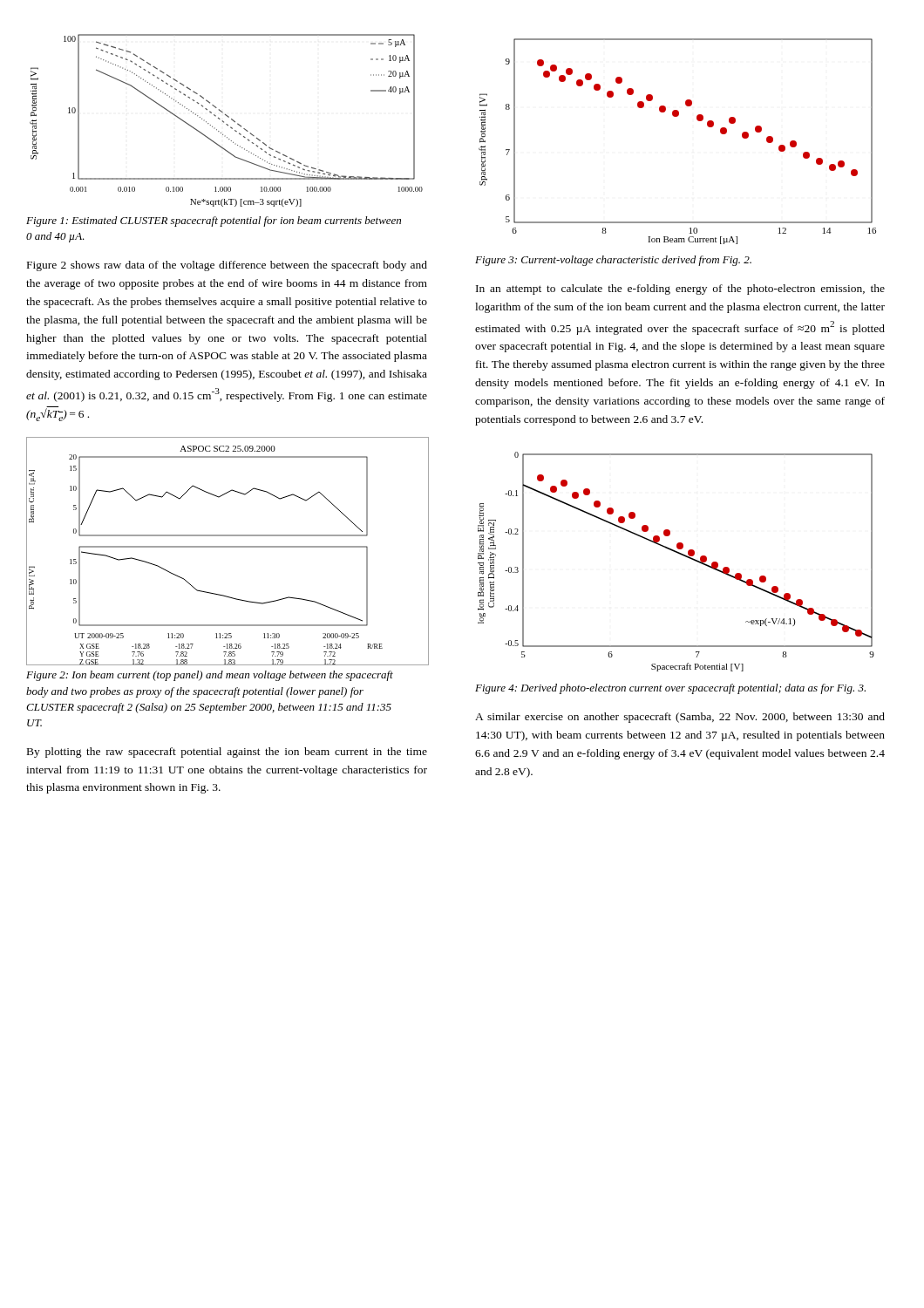This screenshot has height=1308, width=924.
Task: Navigate to the passage starting "By plotting the raw"
Action: click(x=227, y=770)
